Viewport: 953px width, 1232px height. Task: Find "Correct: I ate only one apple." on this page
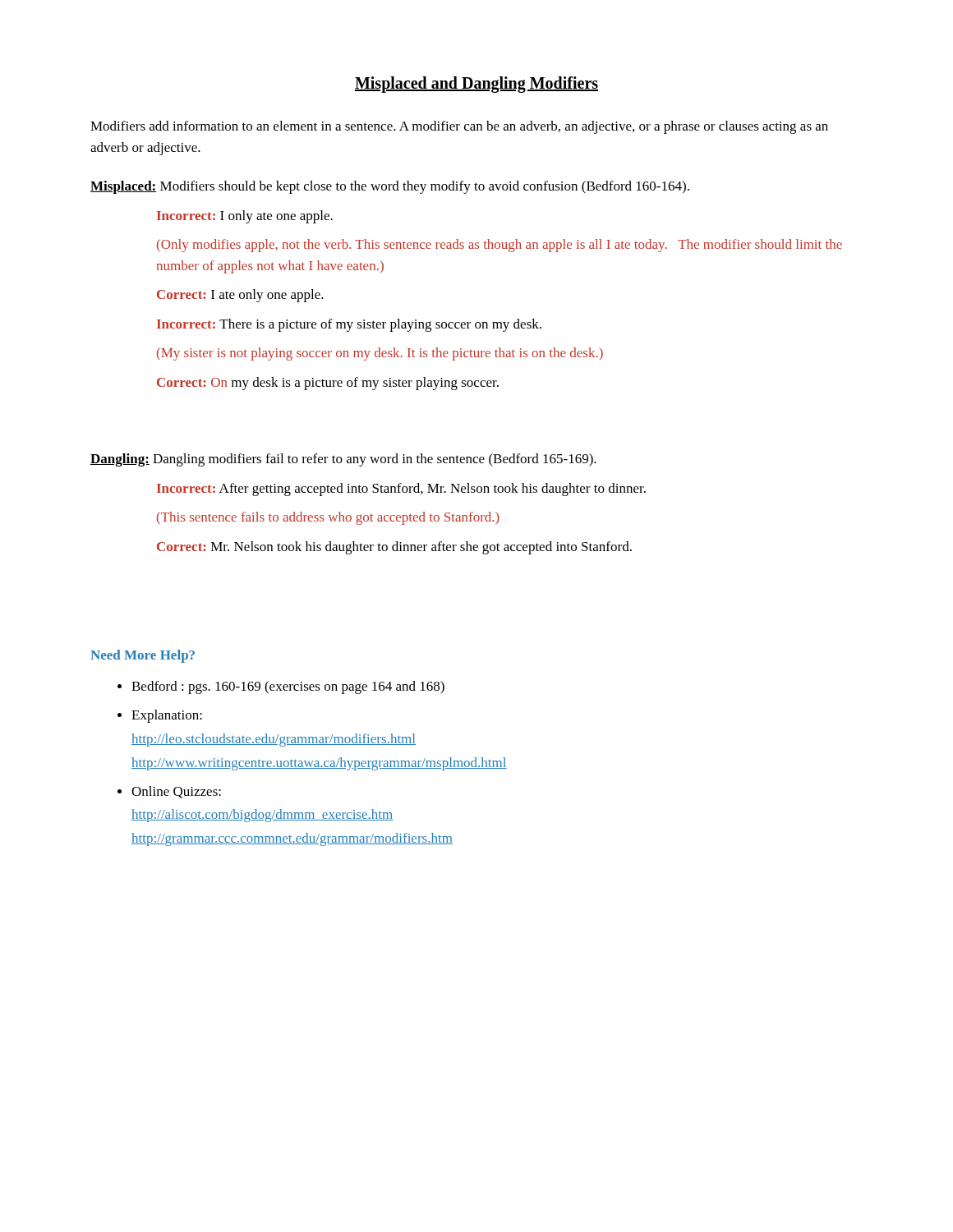240,294
